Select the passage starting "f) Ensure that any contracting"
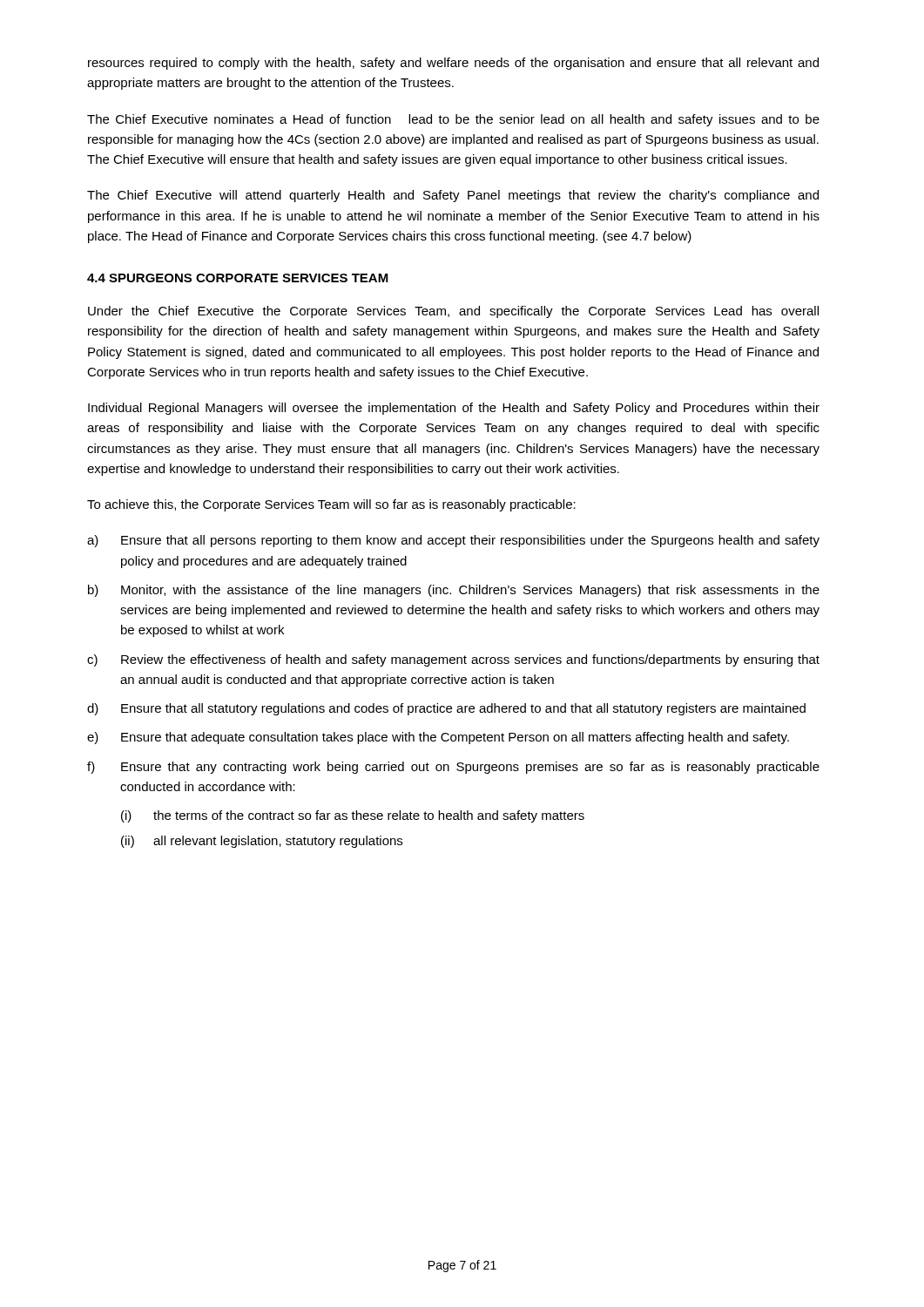Image resolution: width=924 pixels, height=1307 pixels. [x=453, y=776]
